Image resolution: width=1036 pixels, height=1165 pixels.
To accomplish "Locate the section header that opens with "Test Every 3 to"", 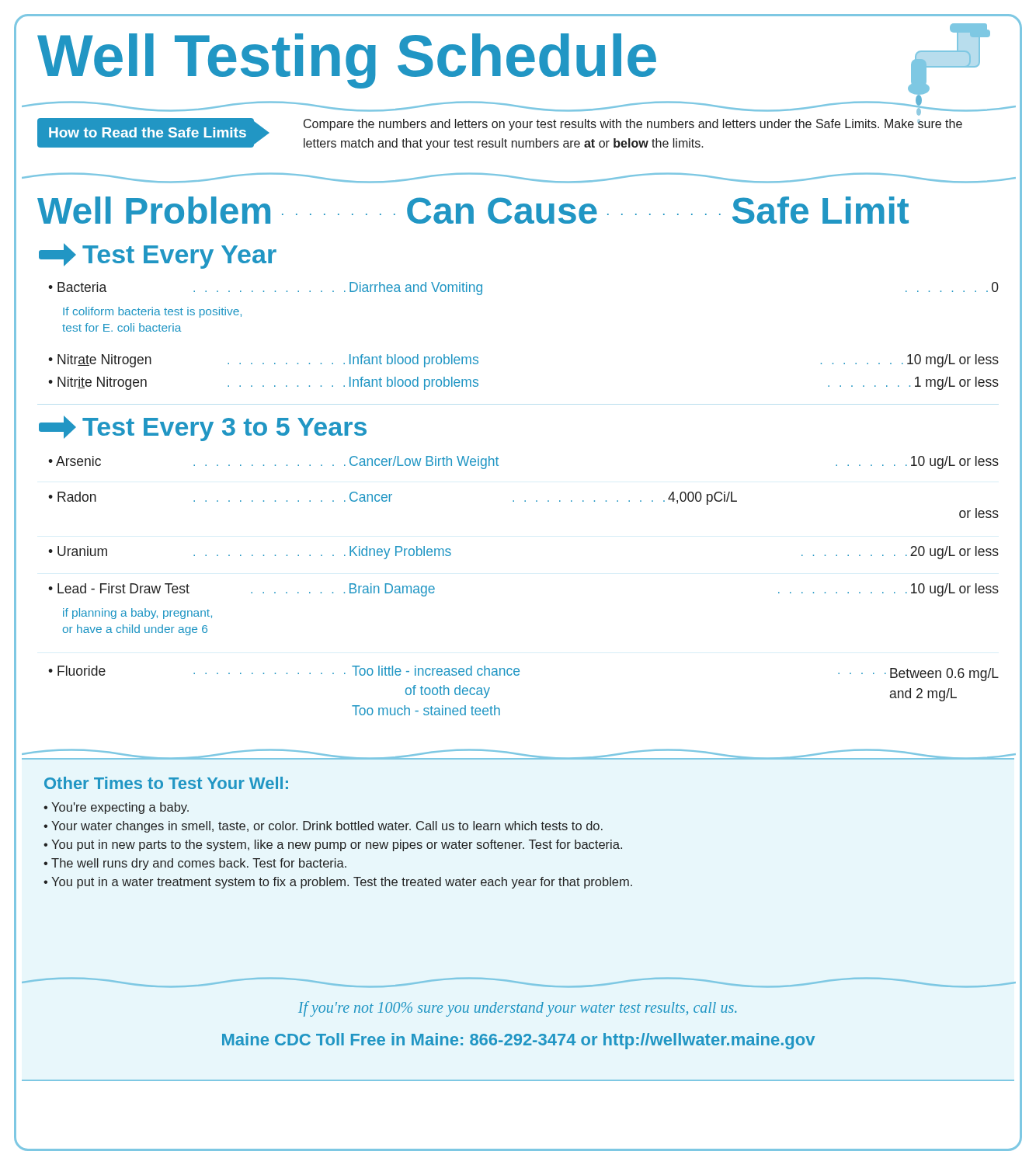I will [225, 426].
